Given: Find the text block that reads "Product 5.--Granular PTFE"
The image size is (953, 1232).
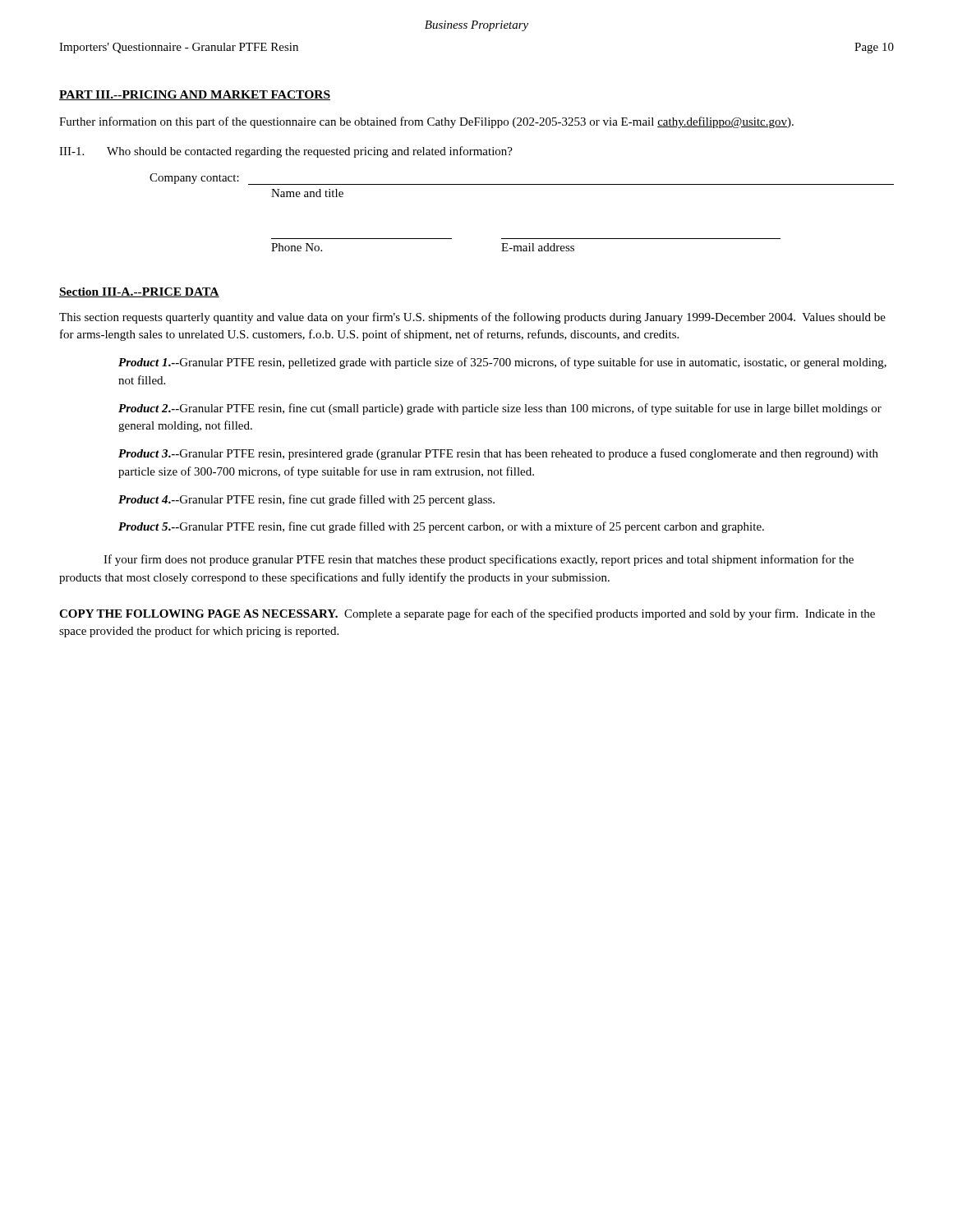Looking at the screenshot, I should pyautogui.click(x=442, y=527).
